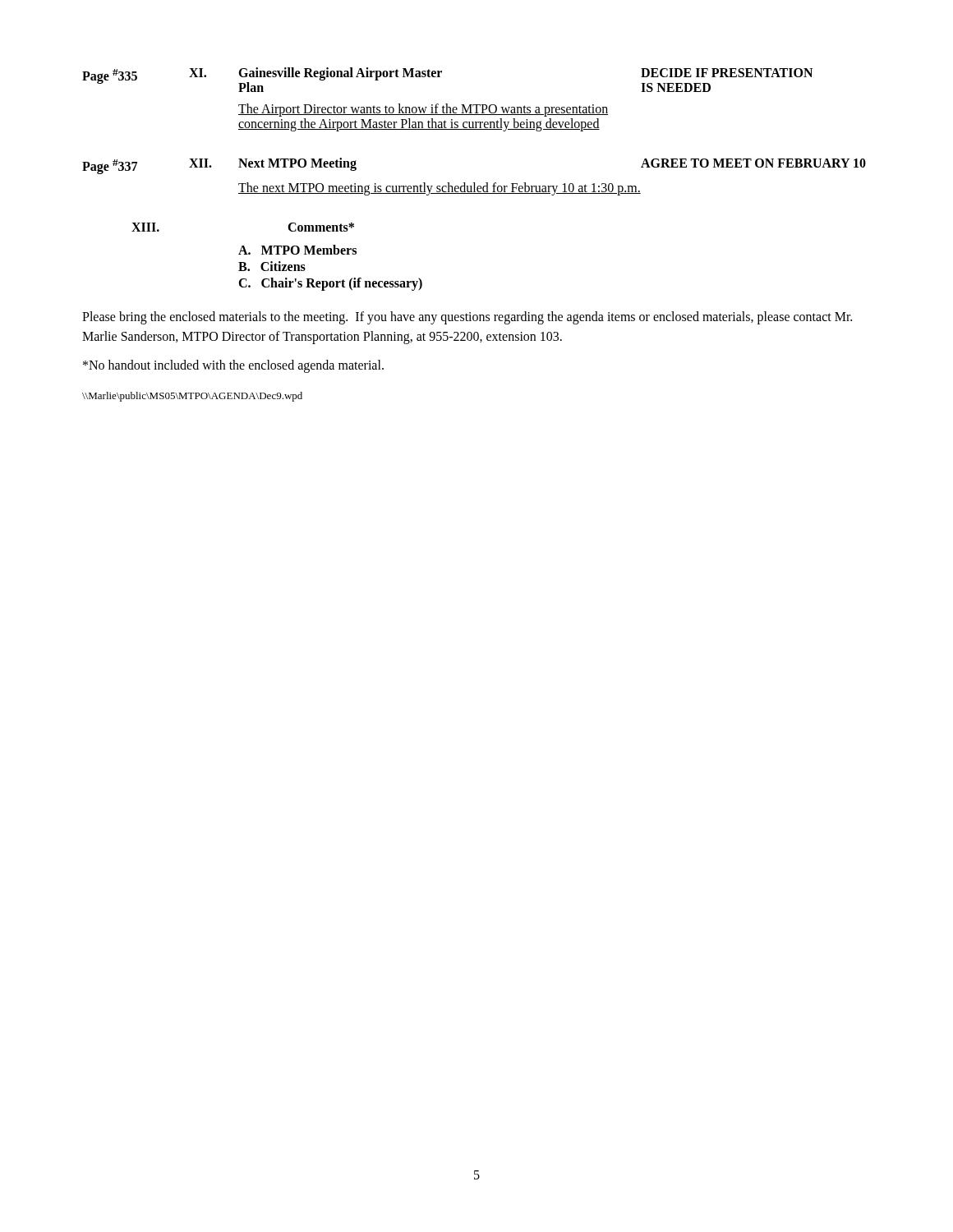Locate the text starting "Page #335 XI. Gainesville Regional Airport MasterPlan"

point(119,79)
